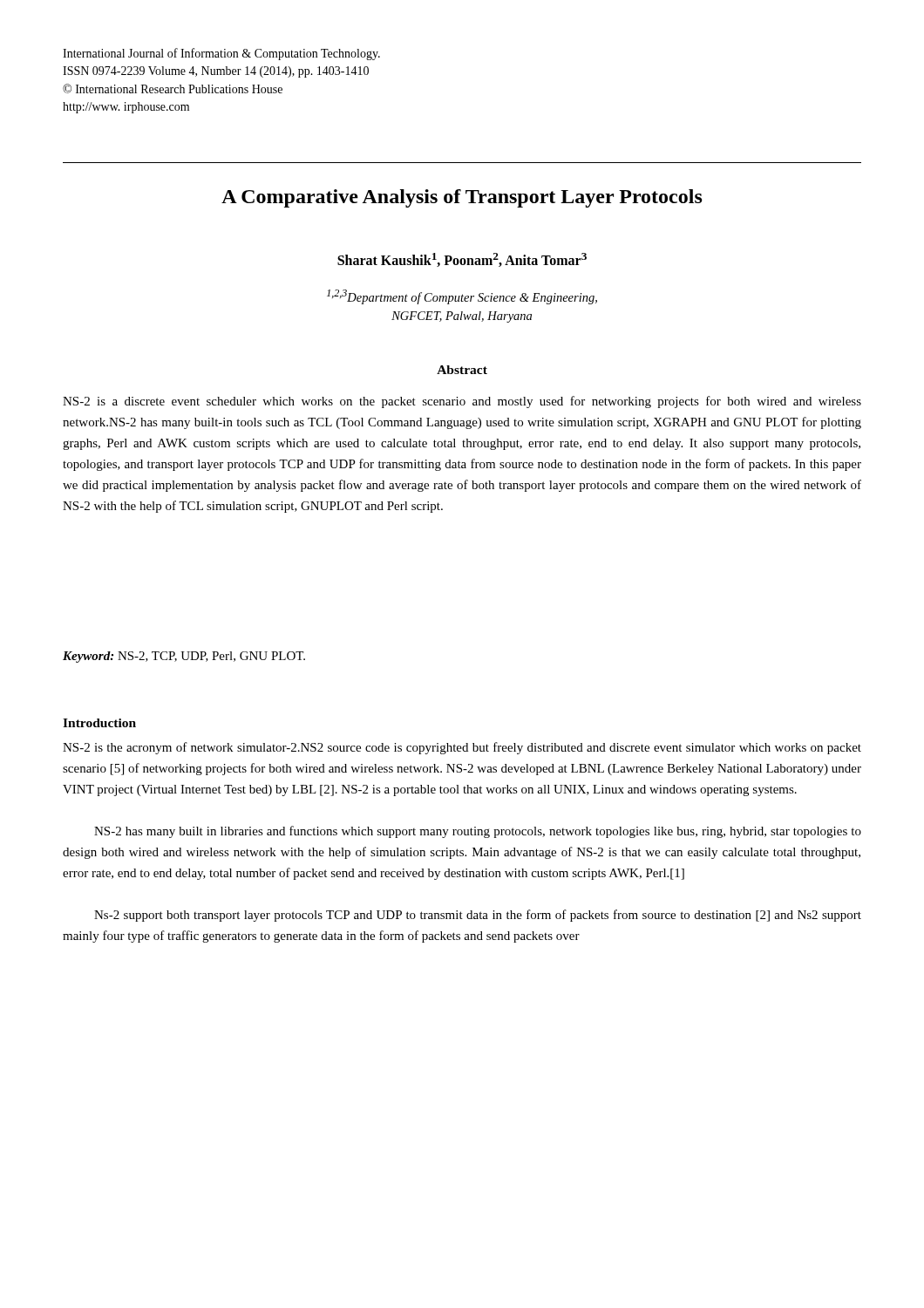The width and height of the screenshot is (924, 1308).
Task: Click the passage that begins "Keyword: NS-2, TCP, UDP, Perl,"
Action: pyautogui.click(x=184, y=656)
